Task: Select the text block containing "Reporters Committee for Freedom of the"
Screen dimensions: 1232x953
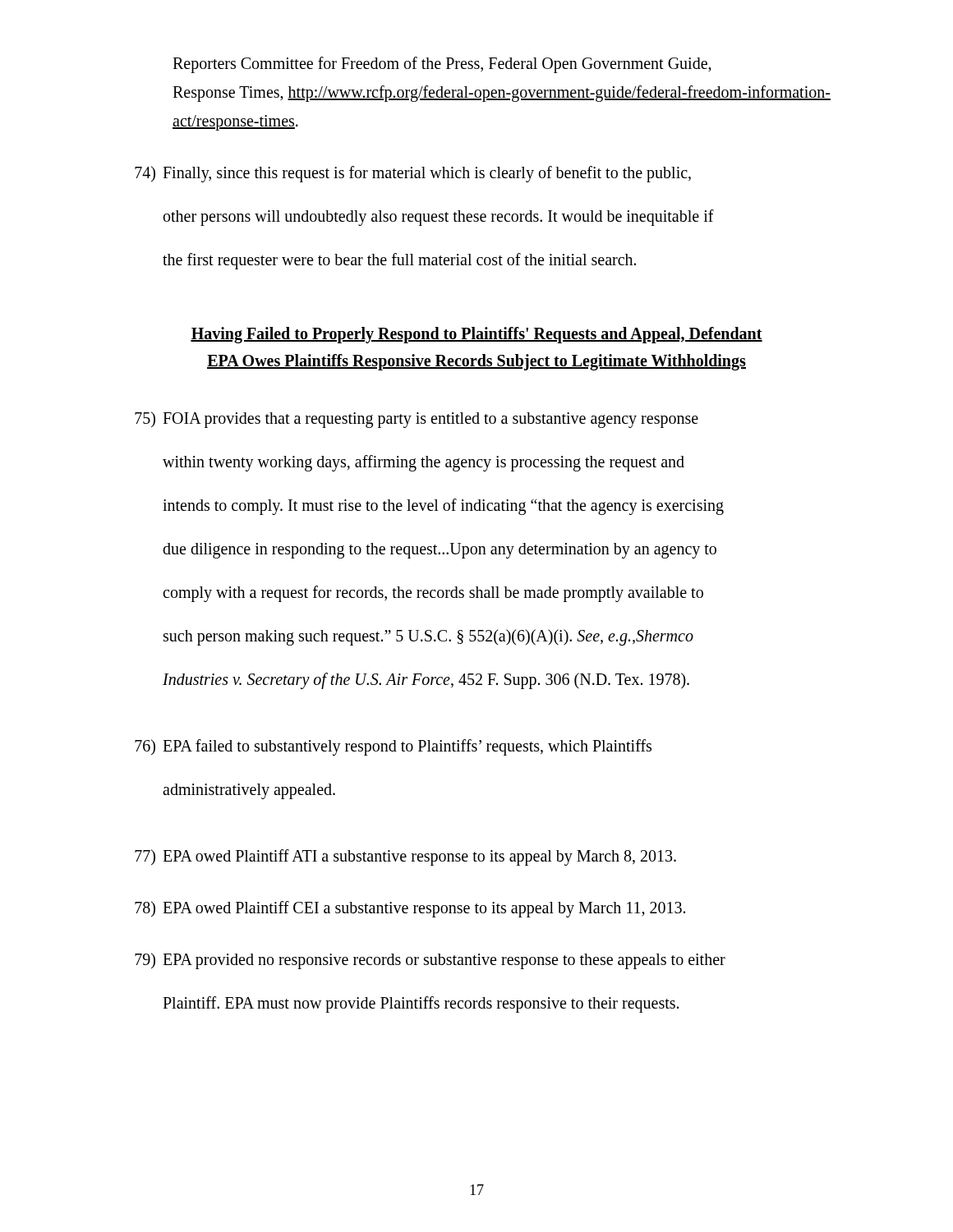Action: (509, 92)
